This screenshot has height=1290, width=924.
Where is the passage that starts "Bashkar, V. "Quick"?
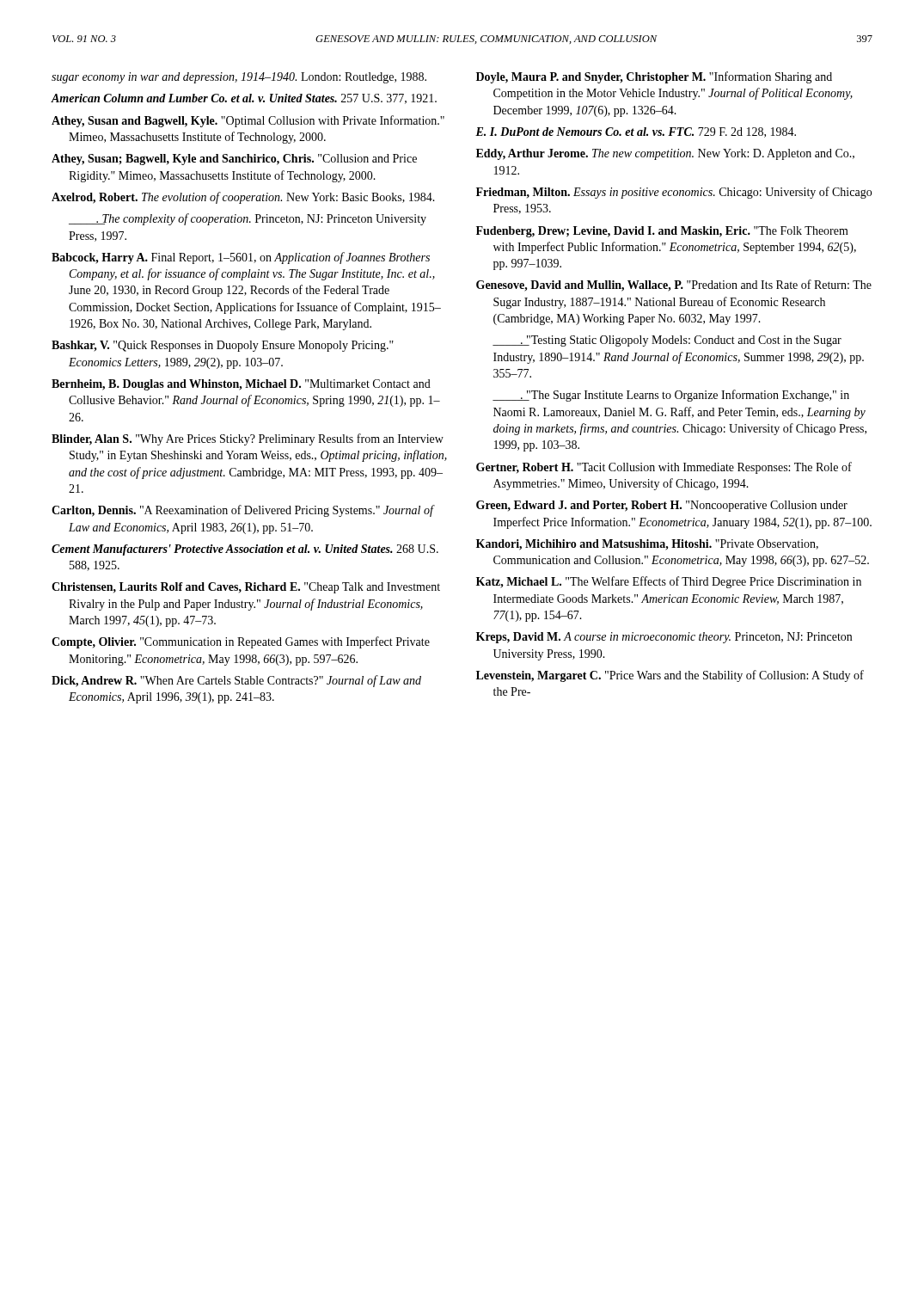(223, 354)
